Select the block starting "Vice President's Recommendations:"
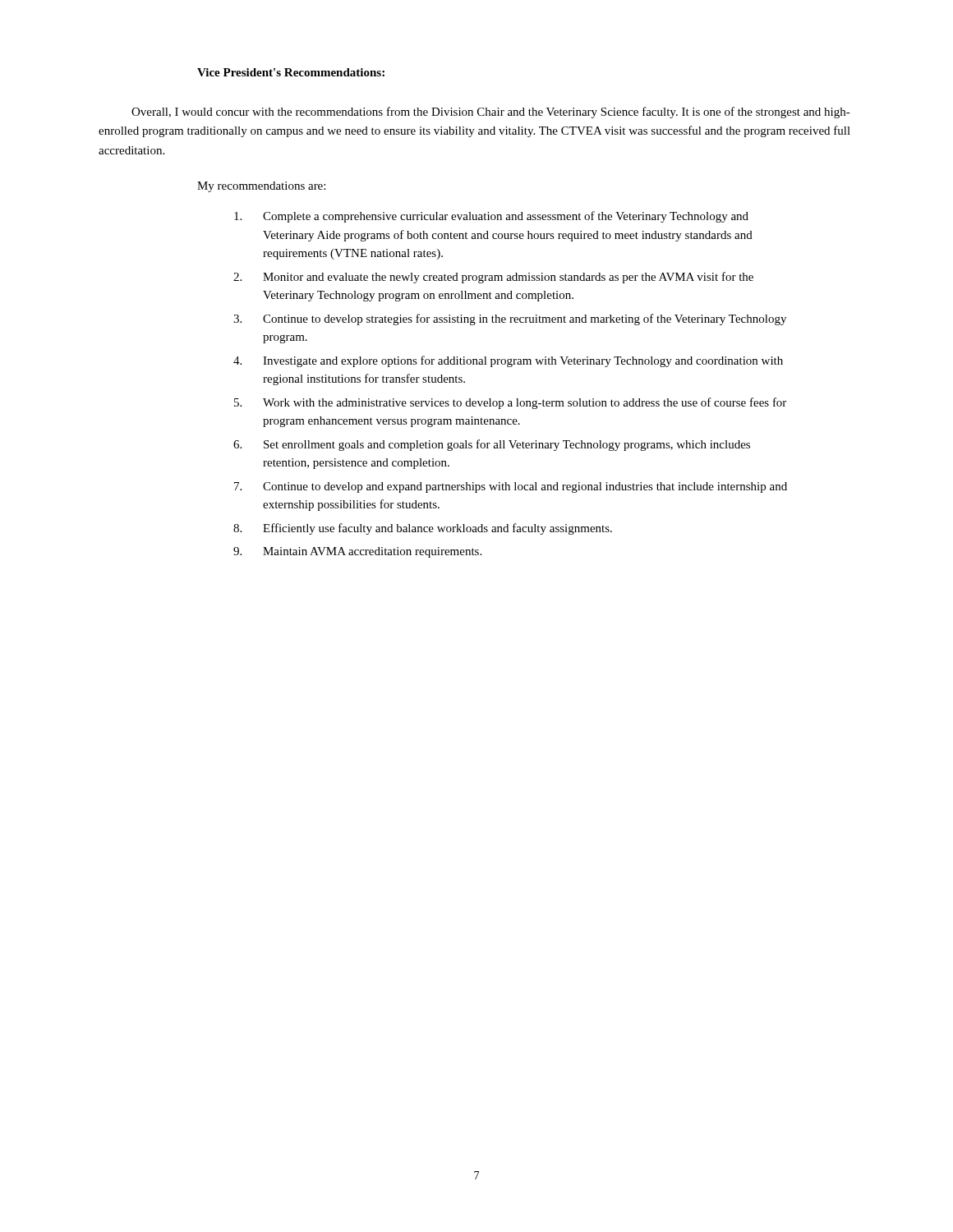Screen dimensions: 1232x953 click(291, 72)
